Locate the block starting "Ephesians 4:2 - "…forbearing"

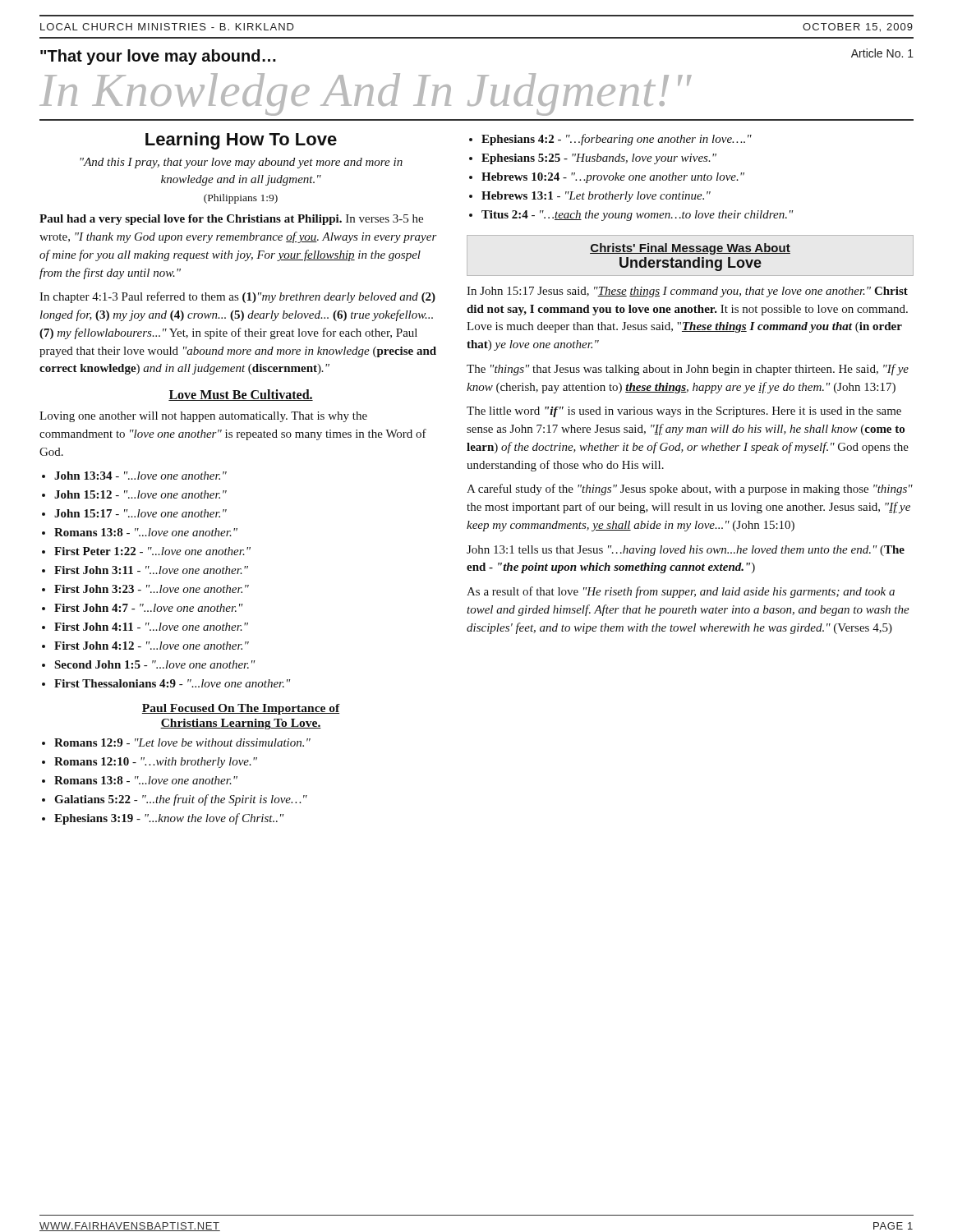[690, 177]
